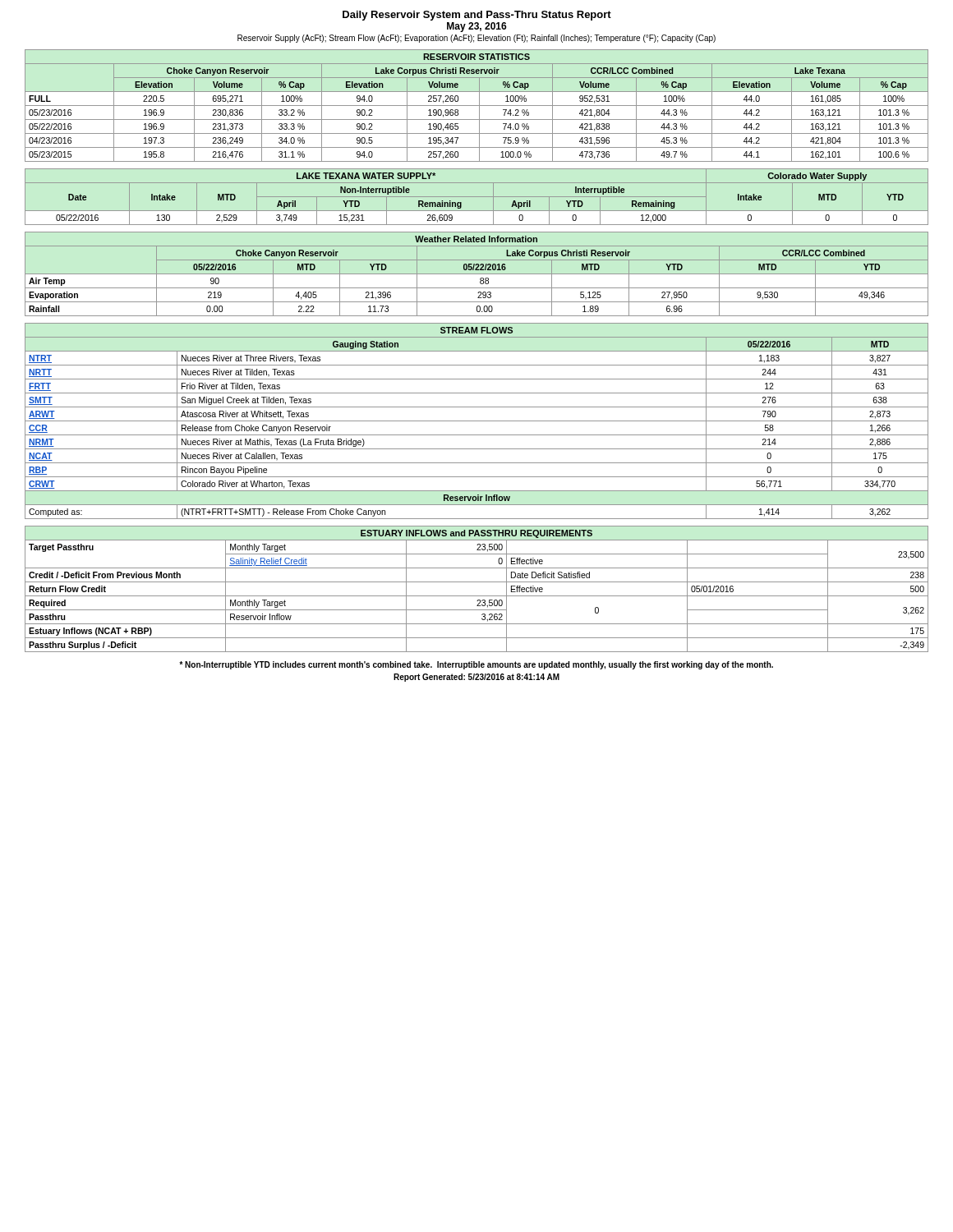
Task: Click on the table containing "LAKE TEXANA WATER SUPPLY*"
Action: click(476, 197)
